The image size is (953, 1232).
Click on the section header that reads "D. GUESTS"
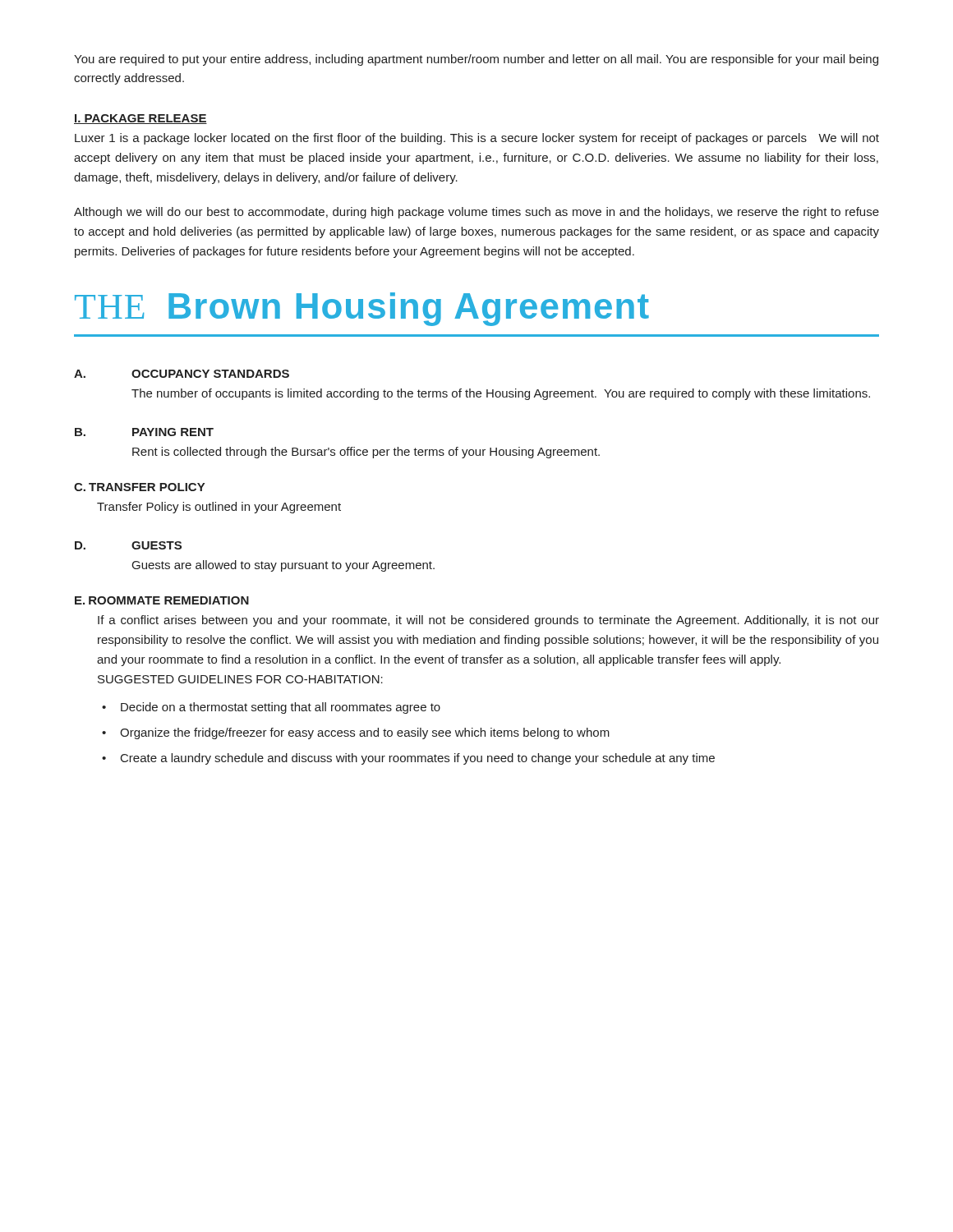coord(128,545)
